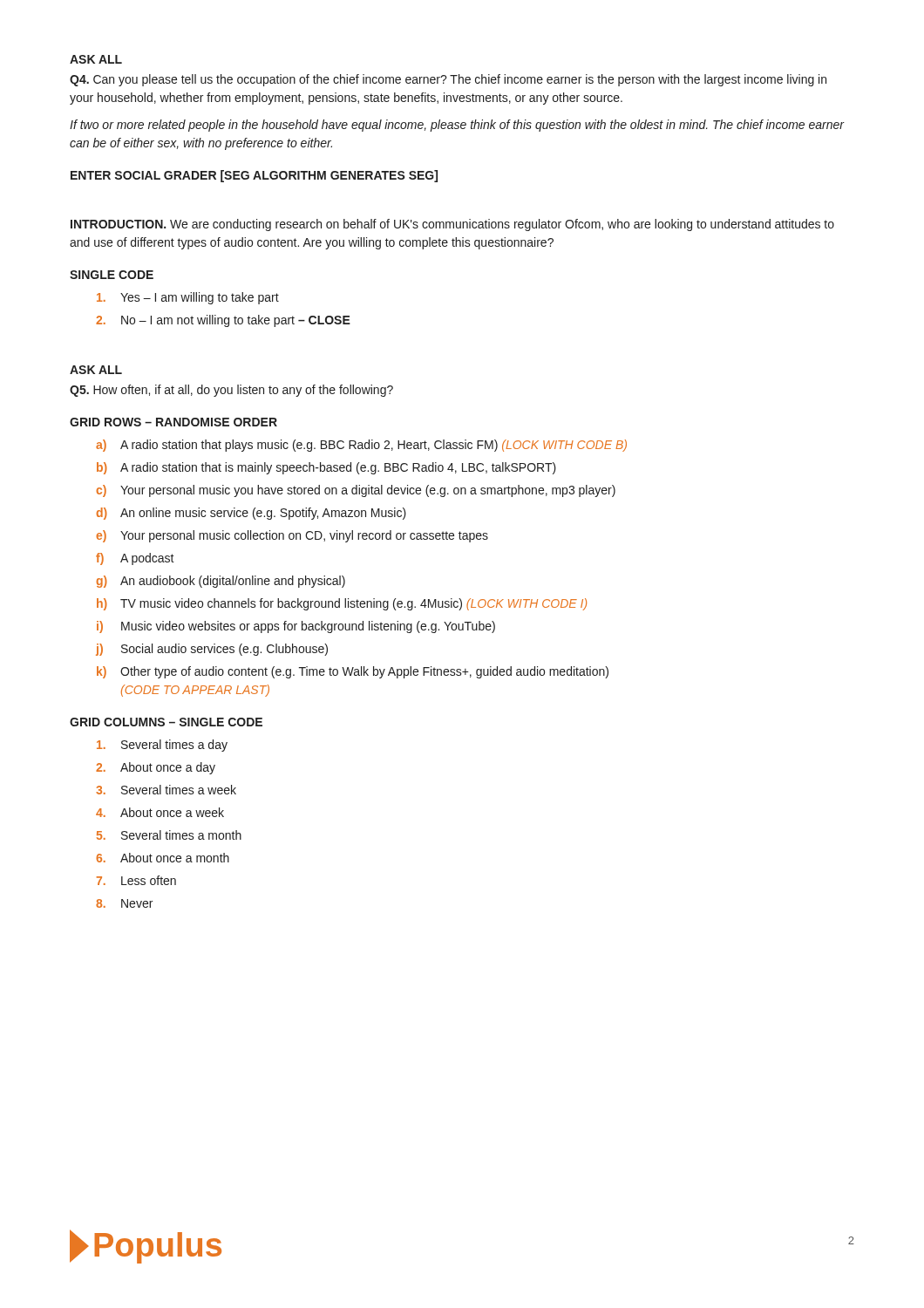Point to the block beginning "e) Your personal music collection on CD, vinyl"
The height and width of the screenshot is (1308, 924).
[475, 536]
